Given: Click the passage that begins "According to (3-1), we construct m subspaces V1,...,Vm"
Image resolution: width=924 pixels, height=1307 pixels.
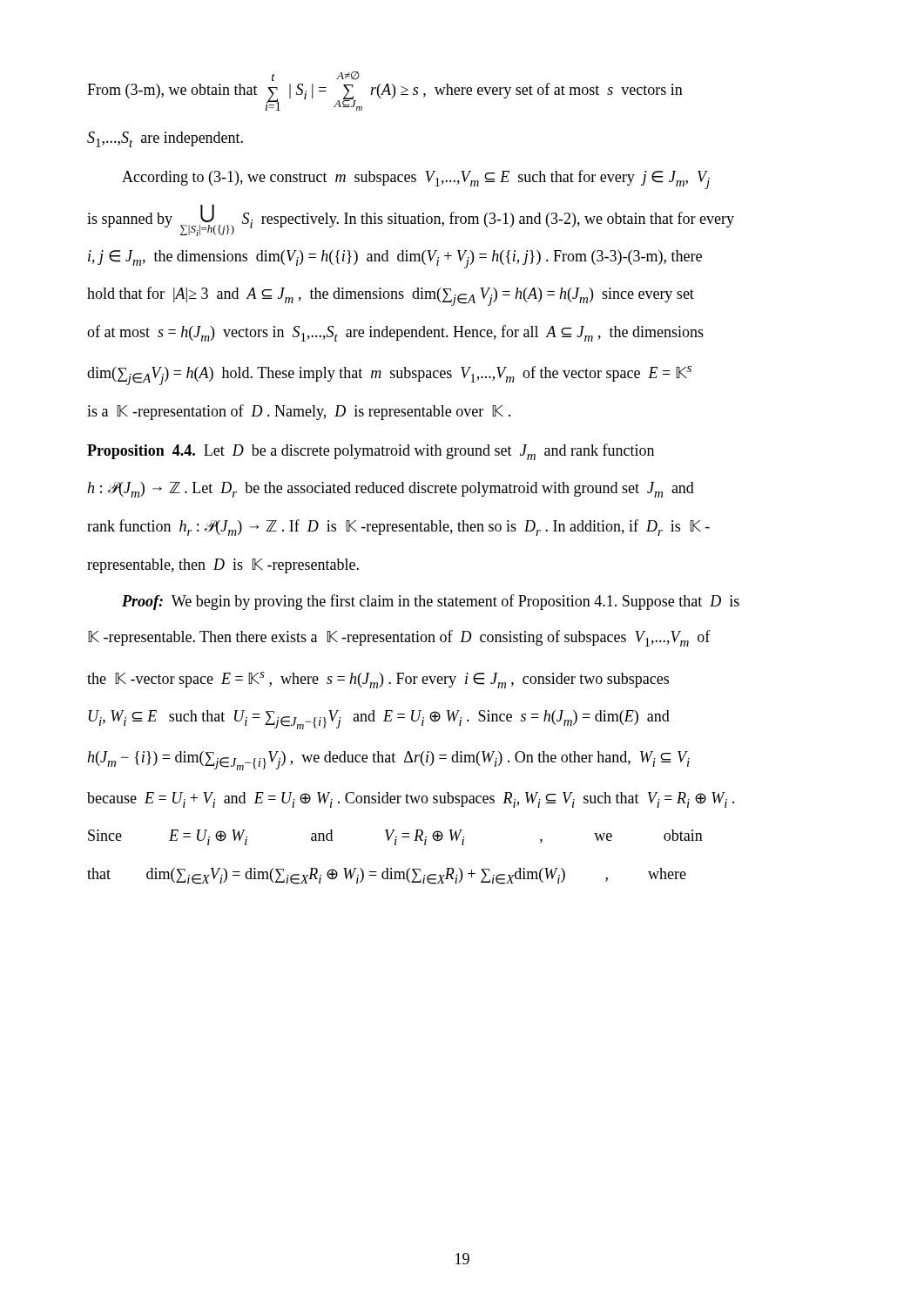Looking at the screenshot, I should click(x=462, y=295).
